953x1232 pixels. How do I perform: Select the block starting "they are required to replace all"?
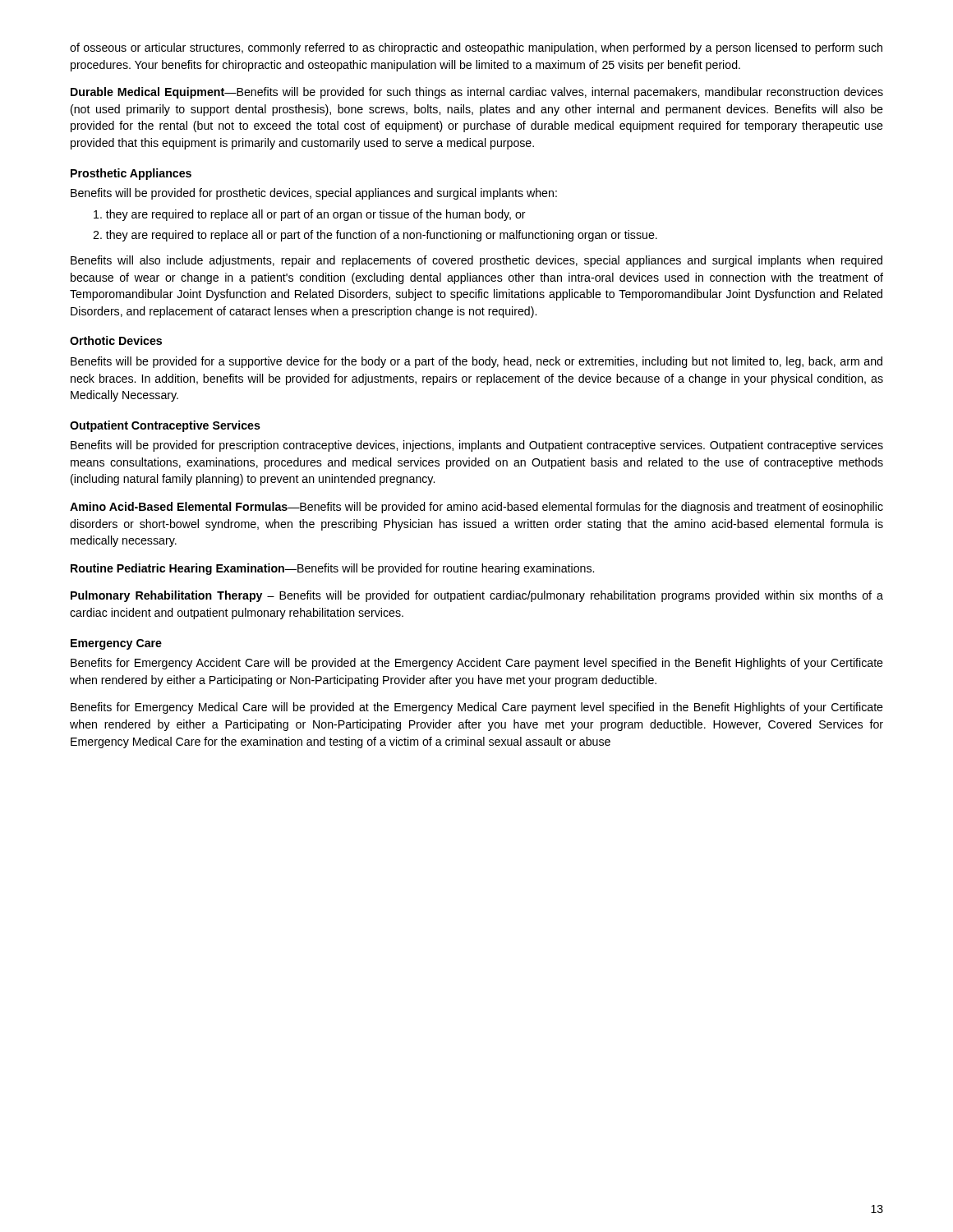coord(309,214)
